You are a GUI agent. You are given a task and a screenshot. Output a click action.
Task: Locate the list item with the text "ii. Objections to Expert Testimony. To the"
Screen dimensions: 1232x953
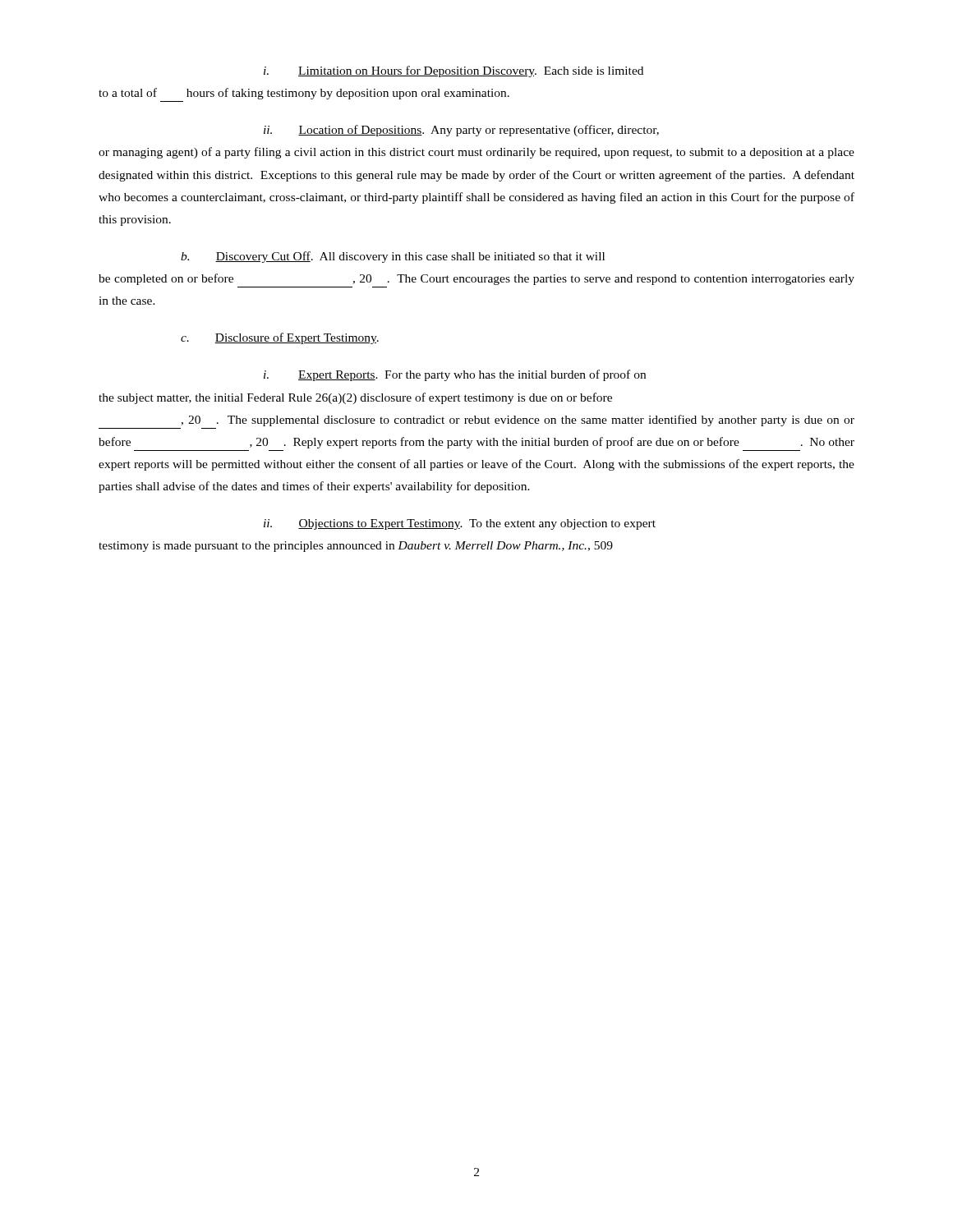pyautogui.click(x=476, y=534)
